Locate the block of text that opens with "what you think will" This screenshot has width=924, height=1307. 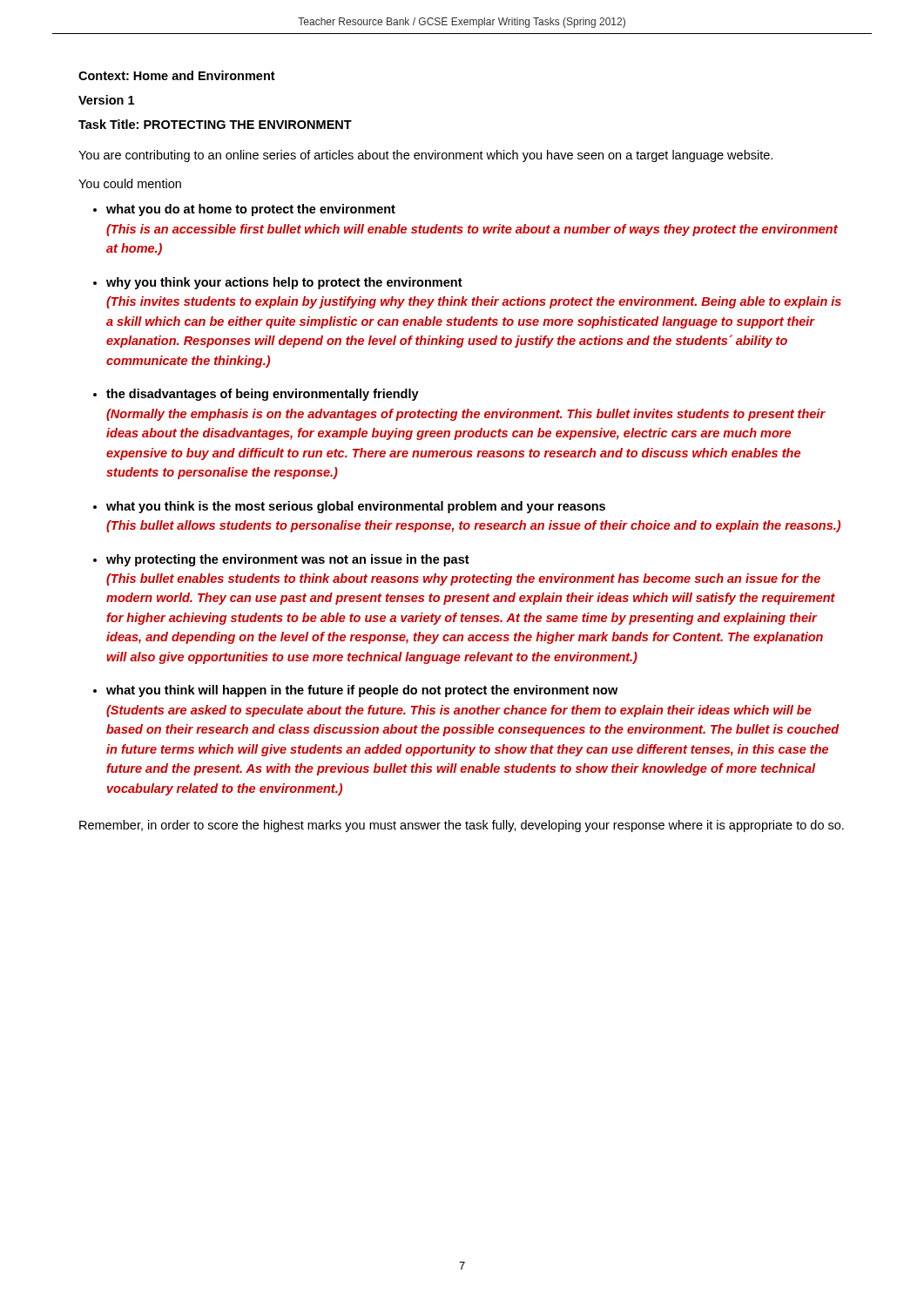coord(473,739)
